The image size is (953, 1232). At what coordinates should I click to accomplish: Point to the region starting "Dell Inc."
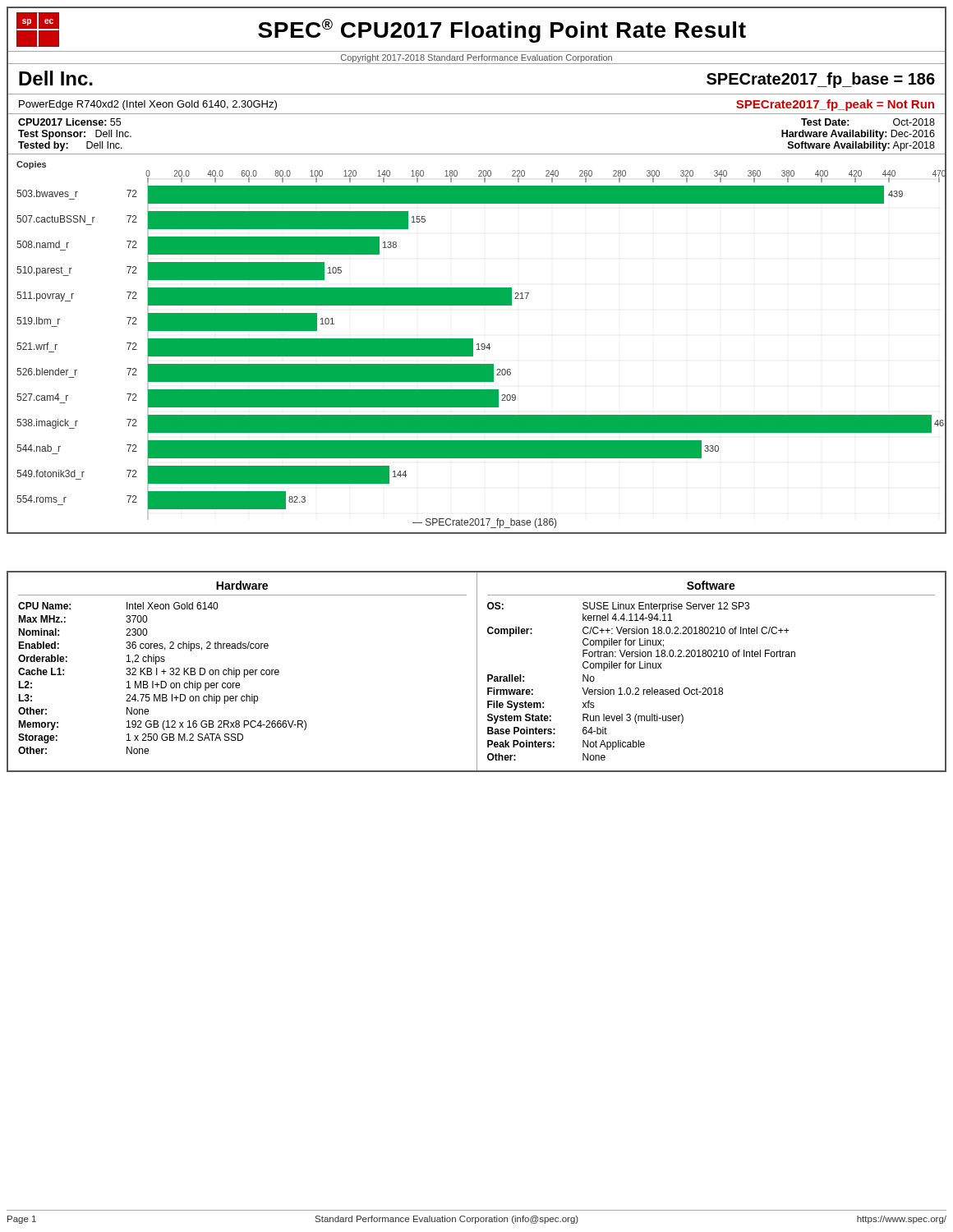pos(56,78)
